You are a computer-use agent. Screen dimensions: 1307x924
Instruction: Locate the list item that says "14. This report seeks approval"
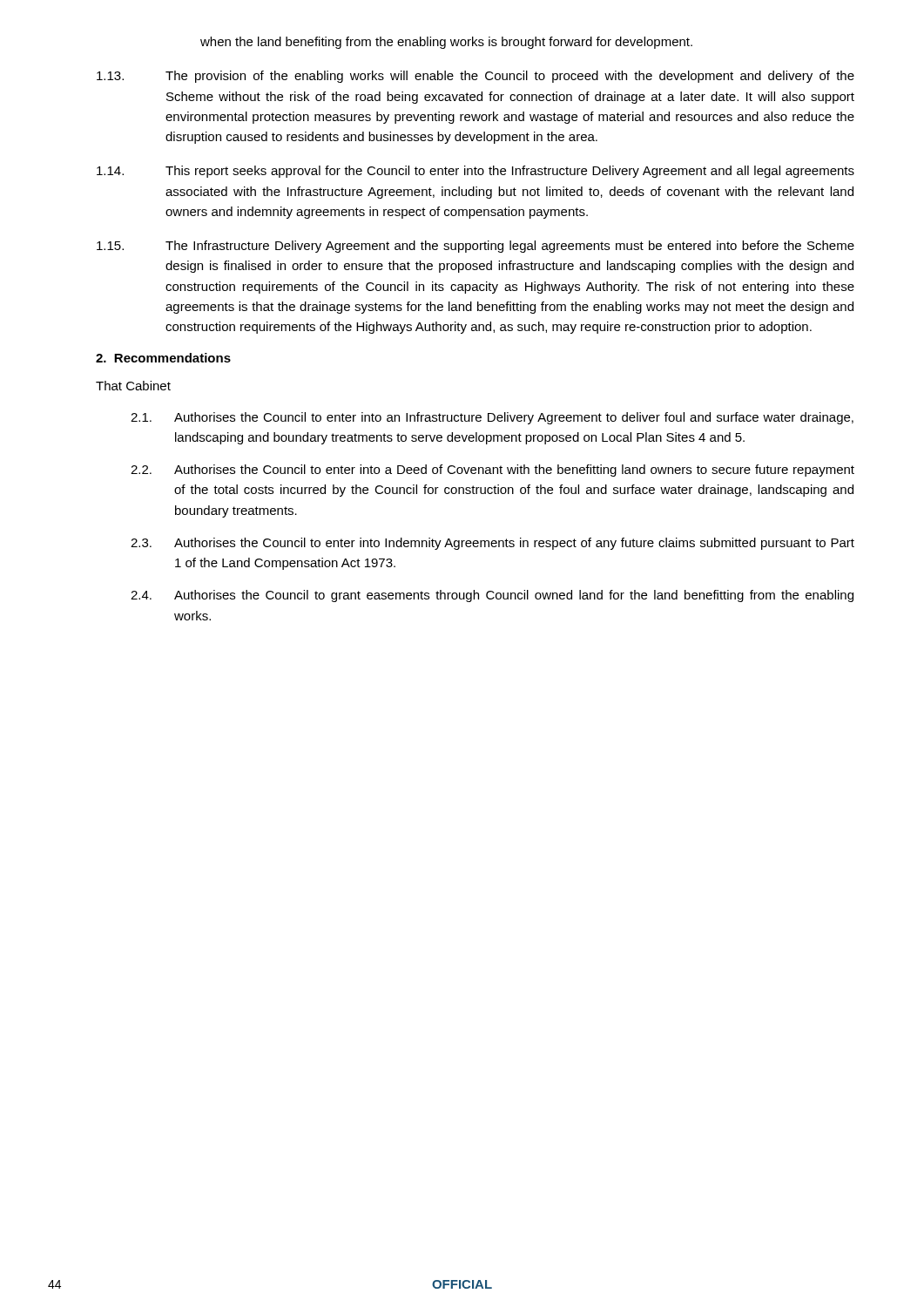tap(475, 191)
